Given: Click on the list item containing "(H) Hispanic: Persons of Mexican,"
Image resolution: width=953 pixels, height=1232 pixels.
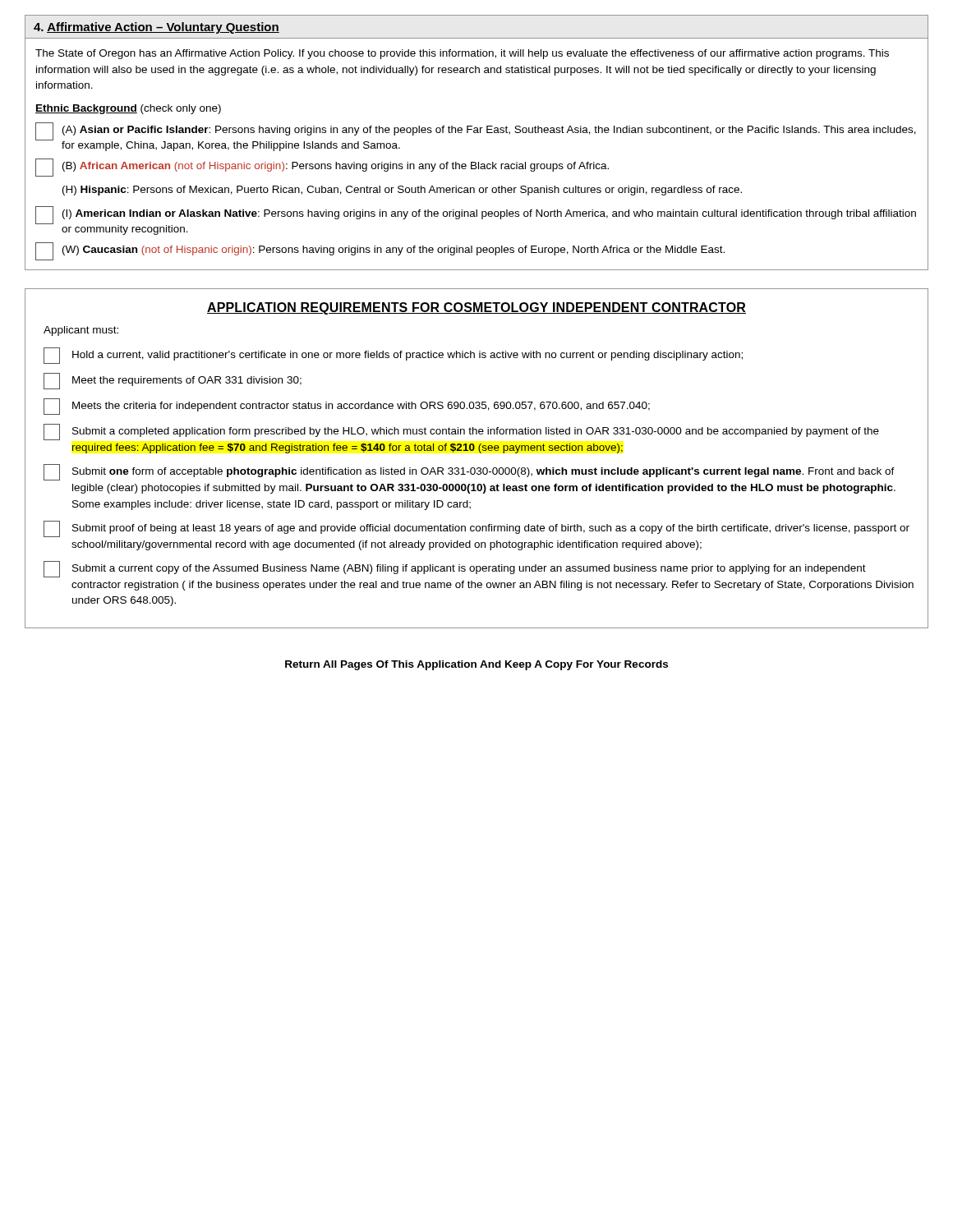Looking at the screenshot, I should point(476,191).
